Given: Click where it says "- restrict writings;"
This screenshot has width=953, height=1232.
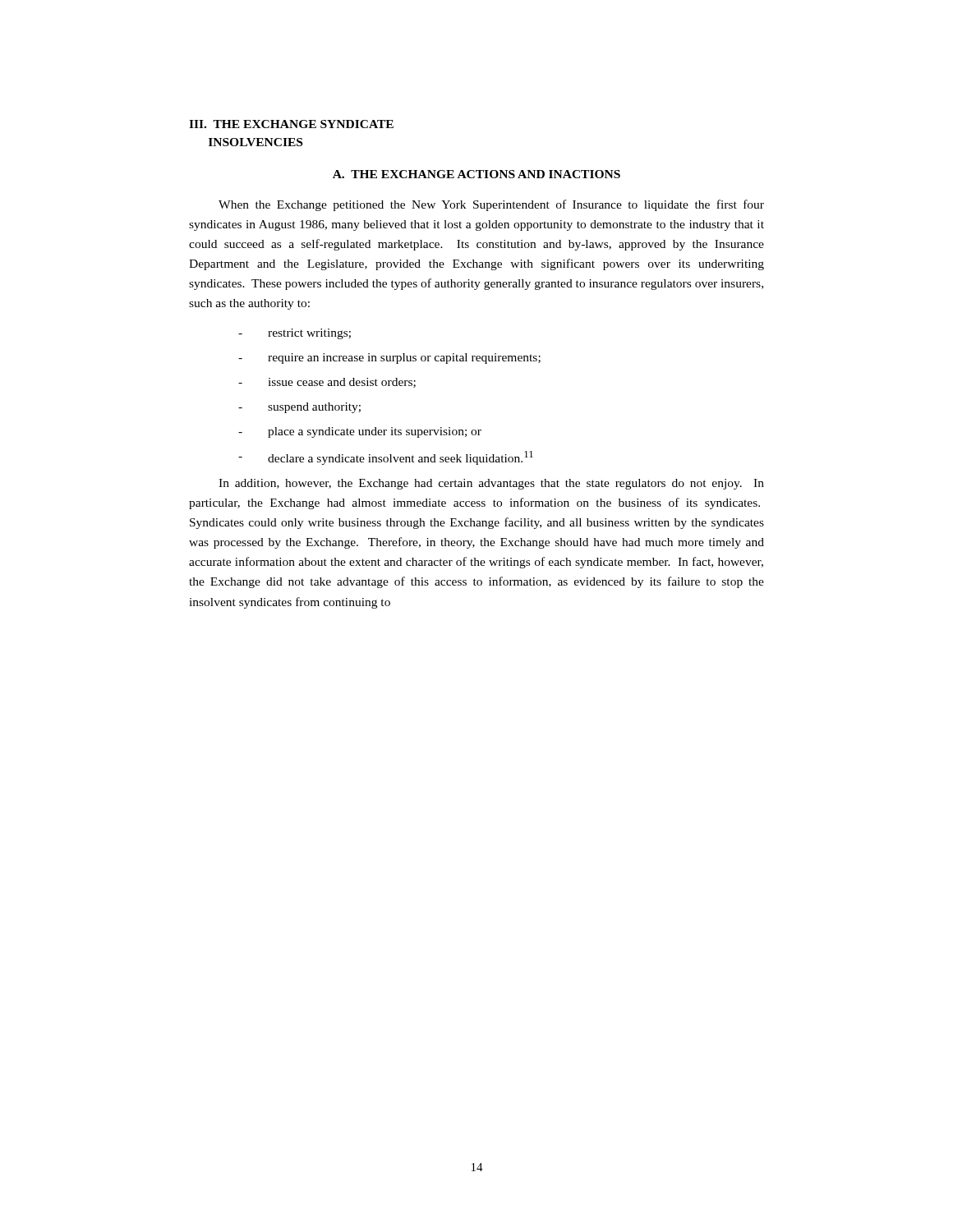Looking at the screenshot, I should [x=295, y=334].
